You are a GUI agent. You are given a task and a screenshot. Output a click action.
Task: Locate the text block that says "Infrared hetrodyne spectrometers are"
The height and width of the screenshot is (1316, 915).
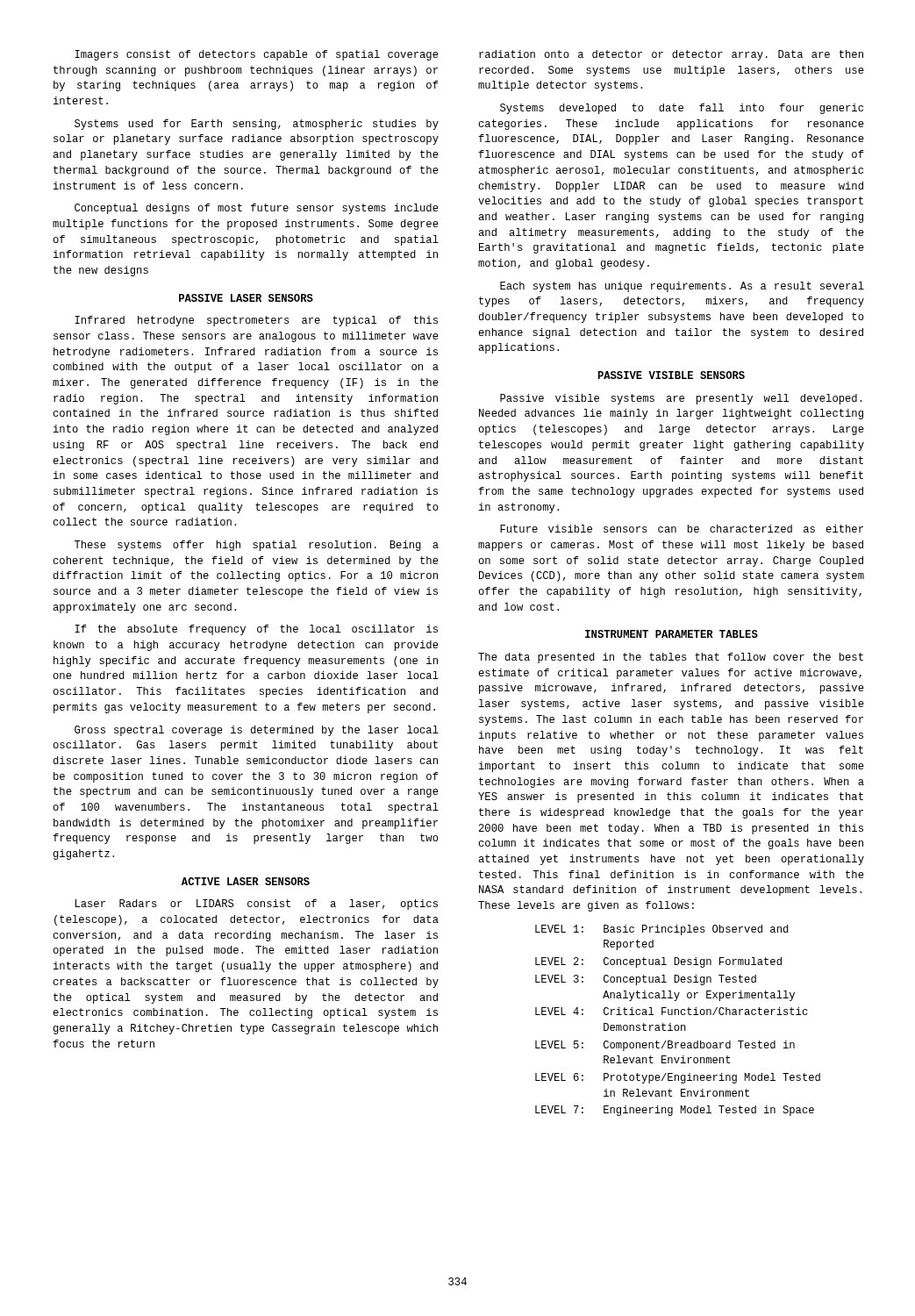[246, 423]
